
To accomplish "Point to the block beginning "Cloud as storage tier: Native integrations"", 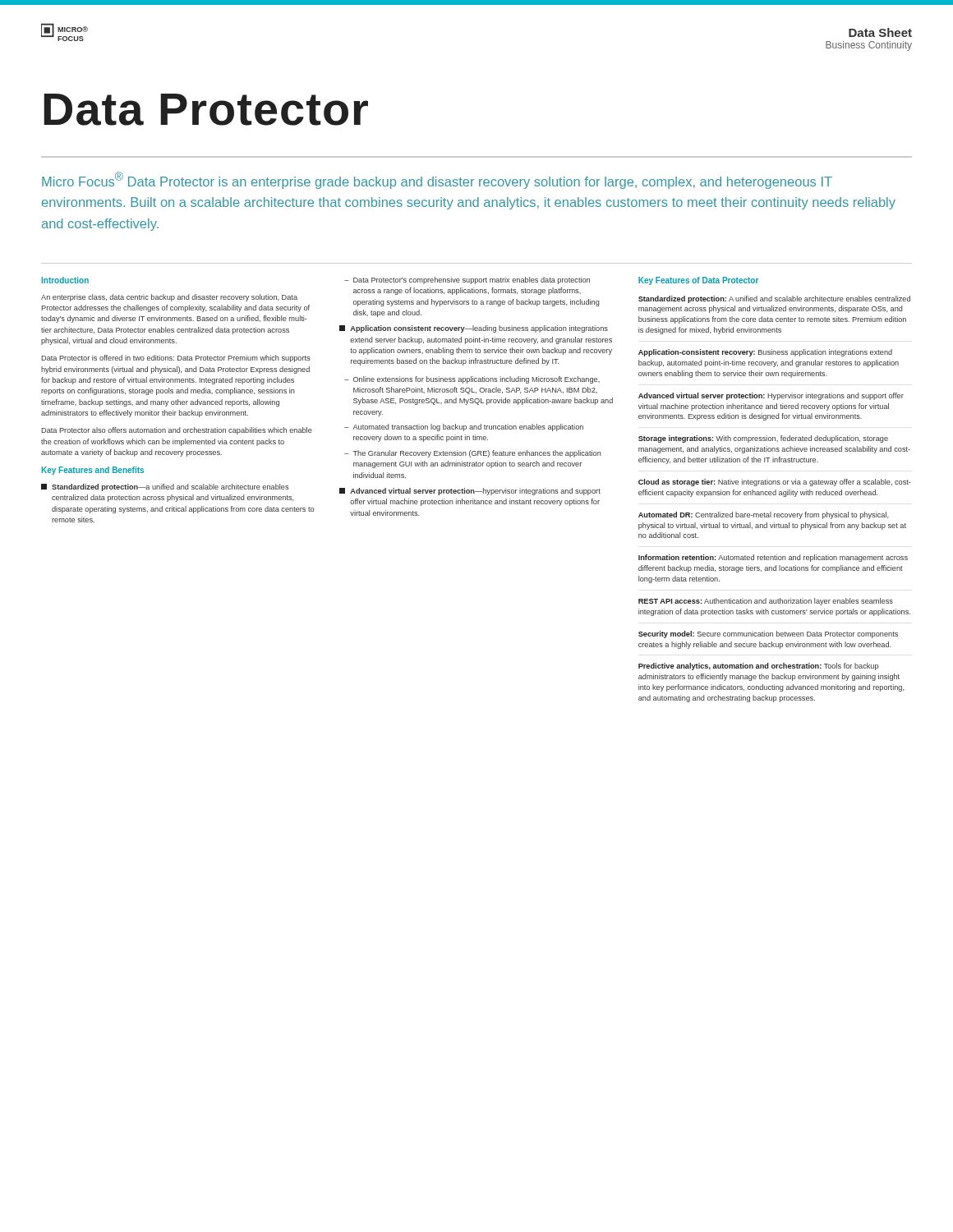I will pyautogui.click(x=775, y=487).
